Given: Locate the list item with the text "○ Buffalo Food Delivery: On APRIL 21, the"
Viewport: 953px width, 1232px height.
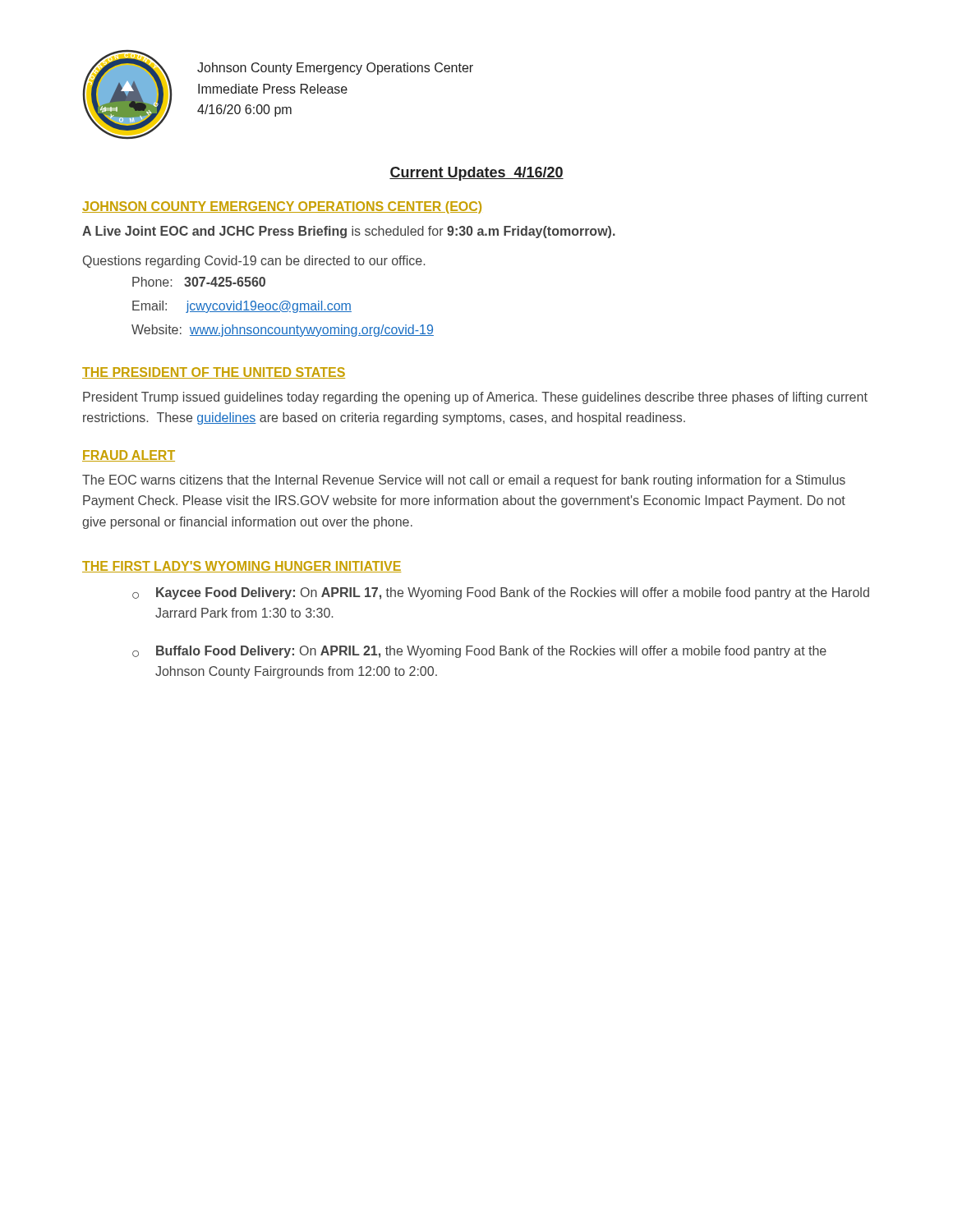Looking at the screenshot, I should click(501, 661).
